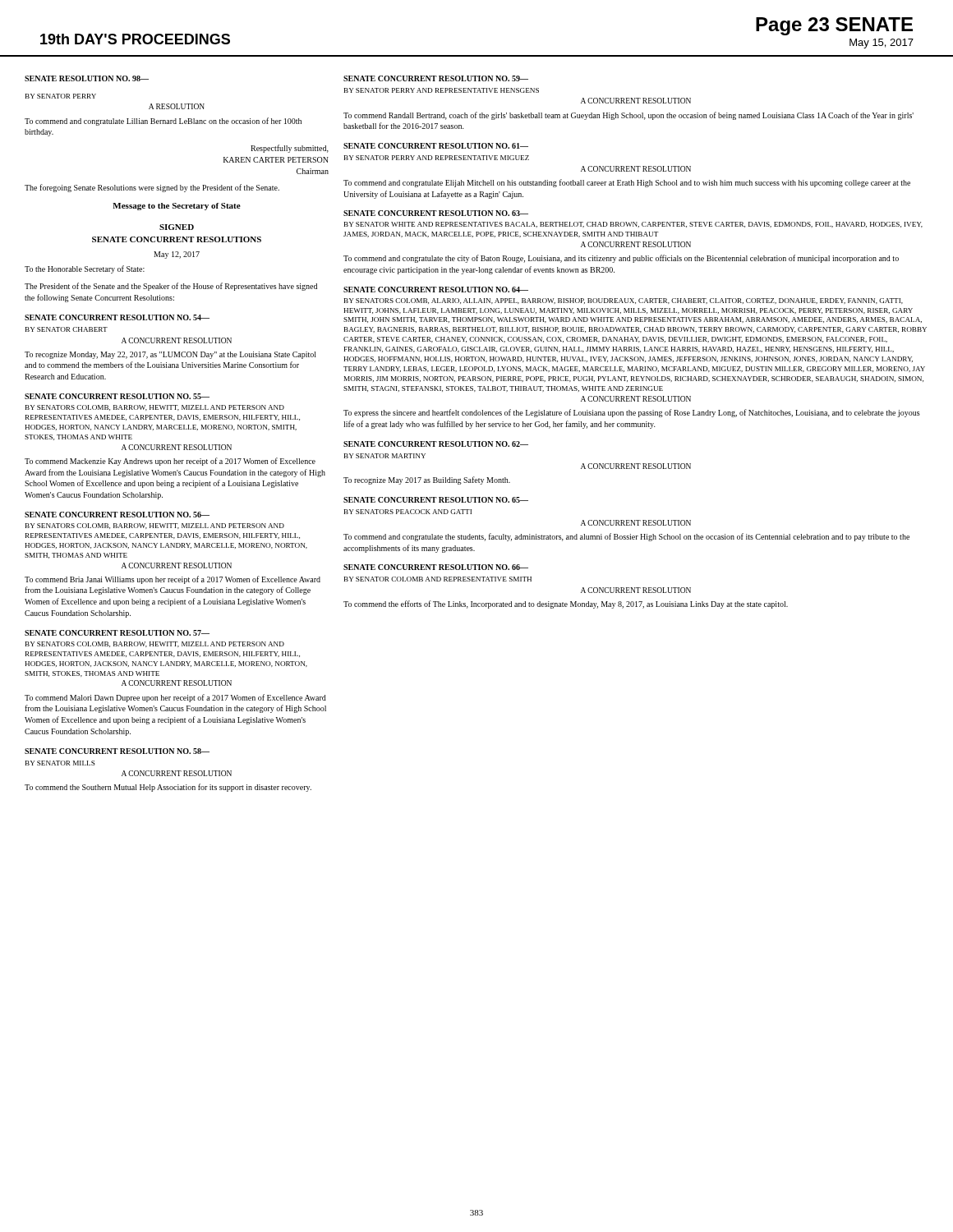Point to the region starting "SENATE RESOLUTION NO. 98—"
Screen dimensions: 1232x953
(x=87, y=78)
